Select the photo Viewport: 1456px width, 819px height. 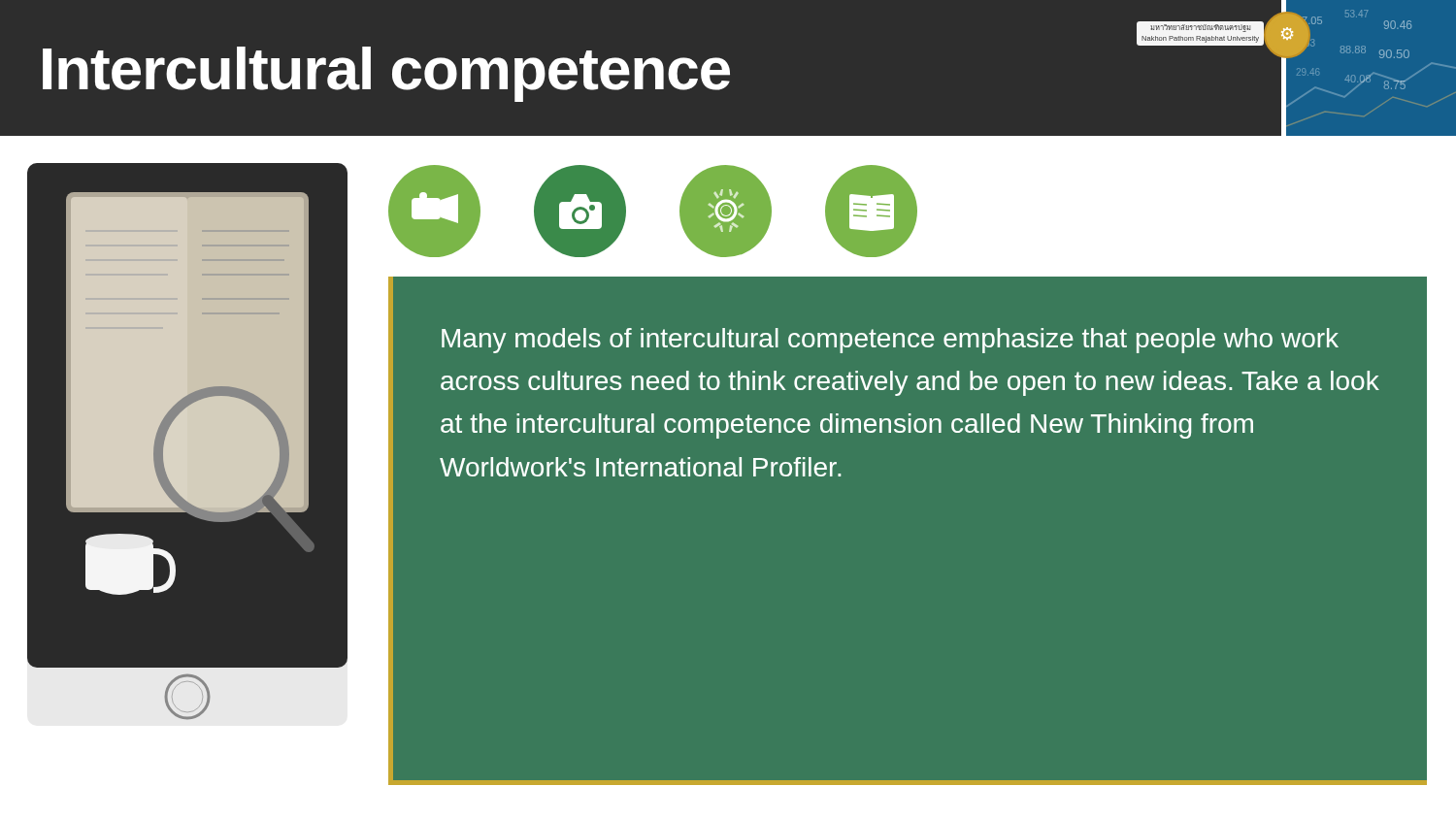tap(187, 444)
